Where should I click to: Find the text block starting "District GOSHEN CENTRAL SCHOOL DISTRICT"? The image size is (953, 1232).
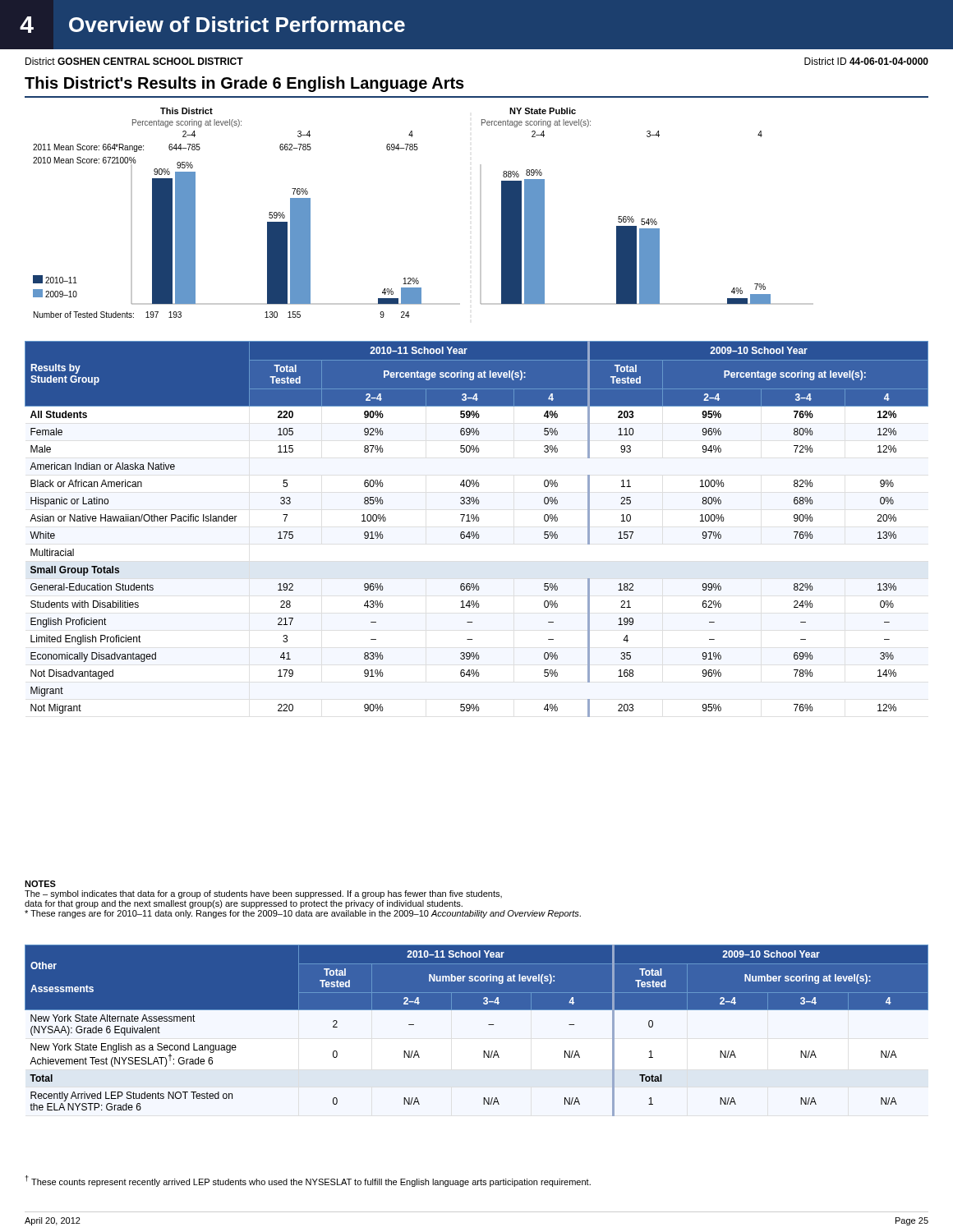tap(134, 62)
